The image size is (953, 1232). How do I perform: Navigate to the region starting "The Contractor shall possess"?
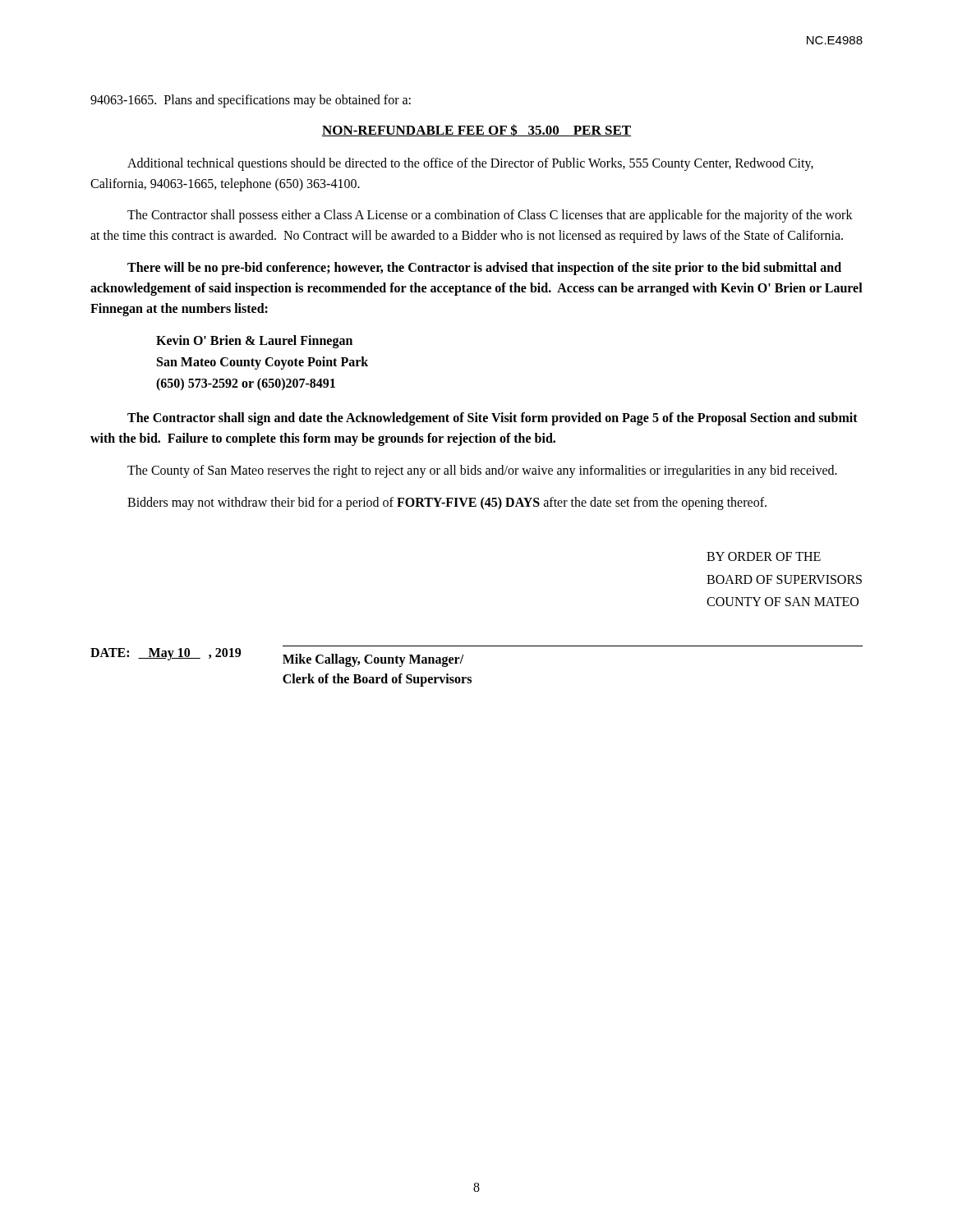[471, 225]
